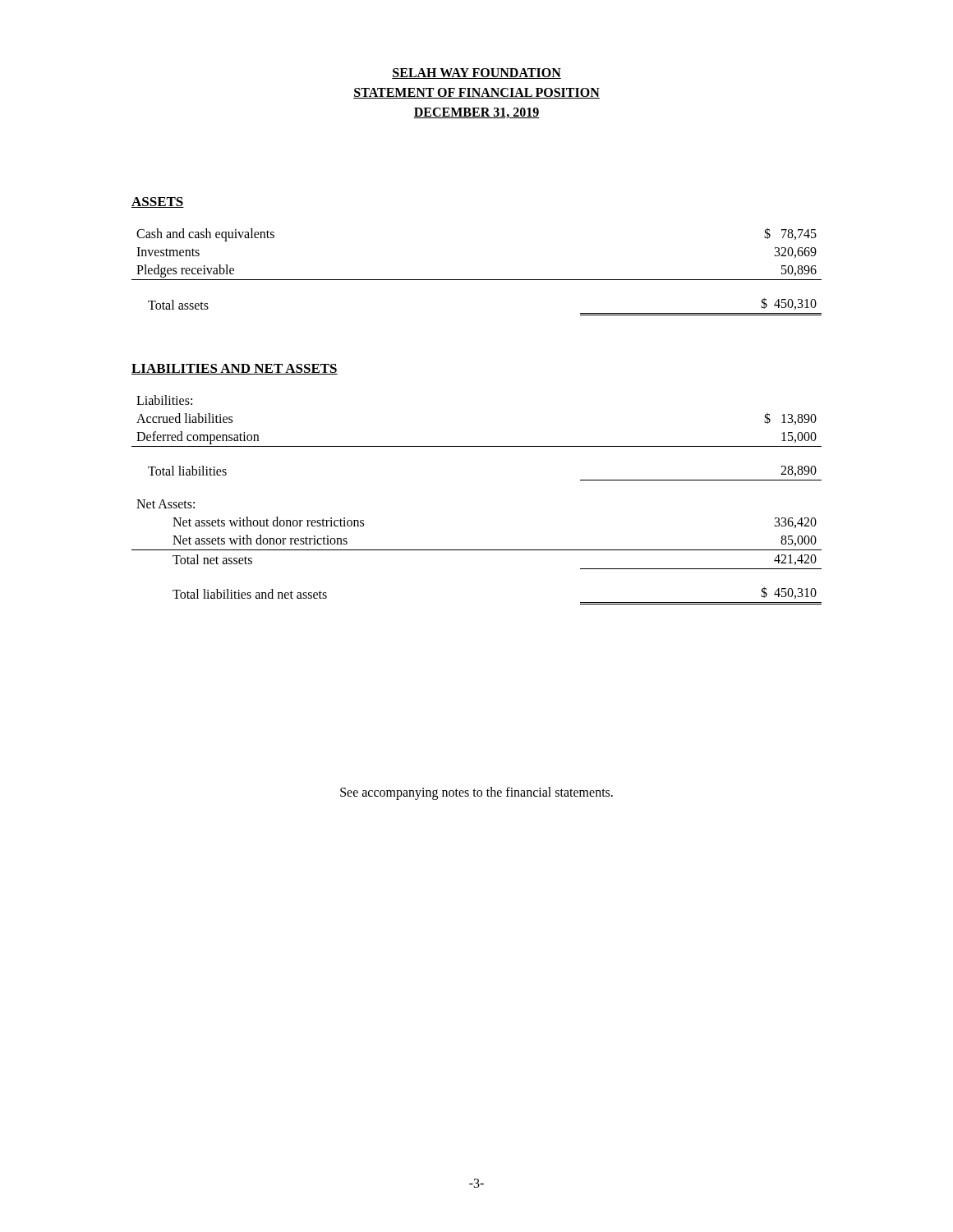Point to the block beginning "See accompanying notes to the"
The width and height of the screenshot is (953, 1232).
(x=476, y=792)
